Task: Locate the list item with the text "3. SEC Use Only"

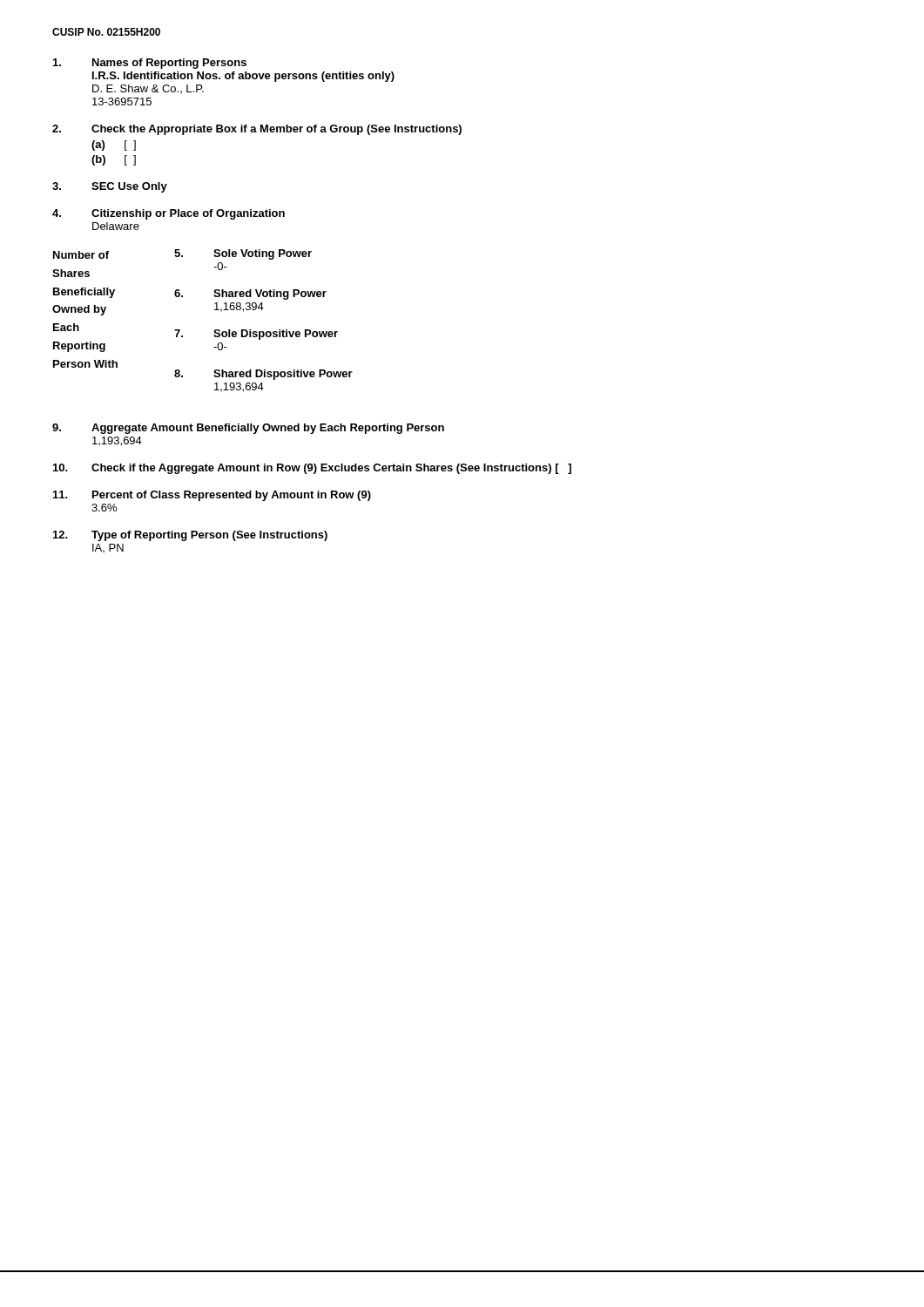Action: (110, 187)
